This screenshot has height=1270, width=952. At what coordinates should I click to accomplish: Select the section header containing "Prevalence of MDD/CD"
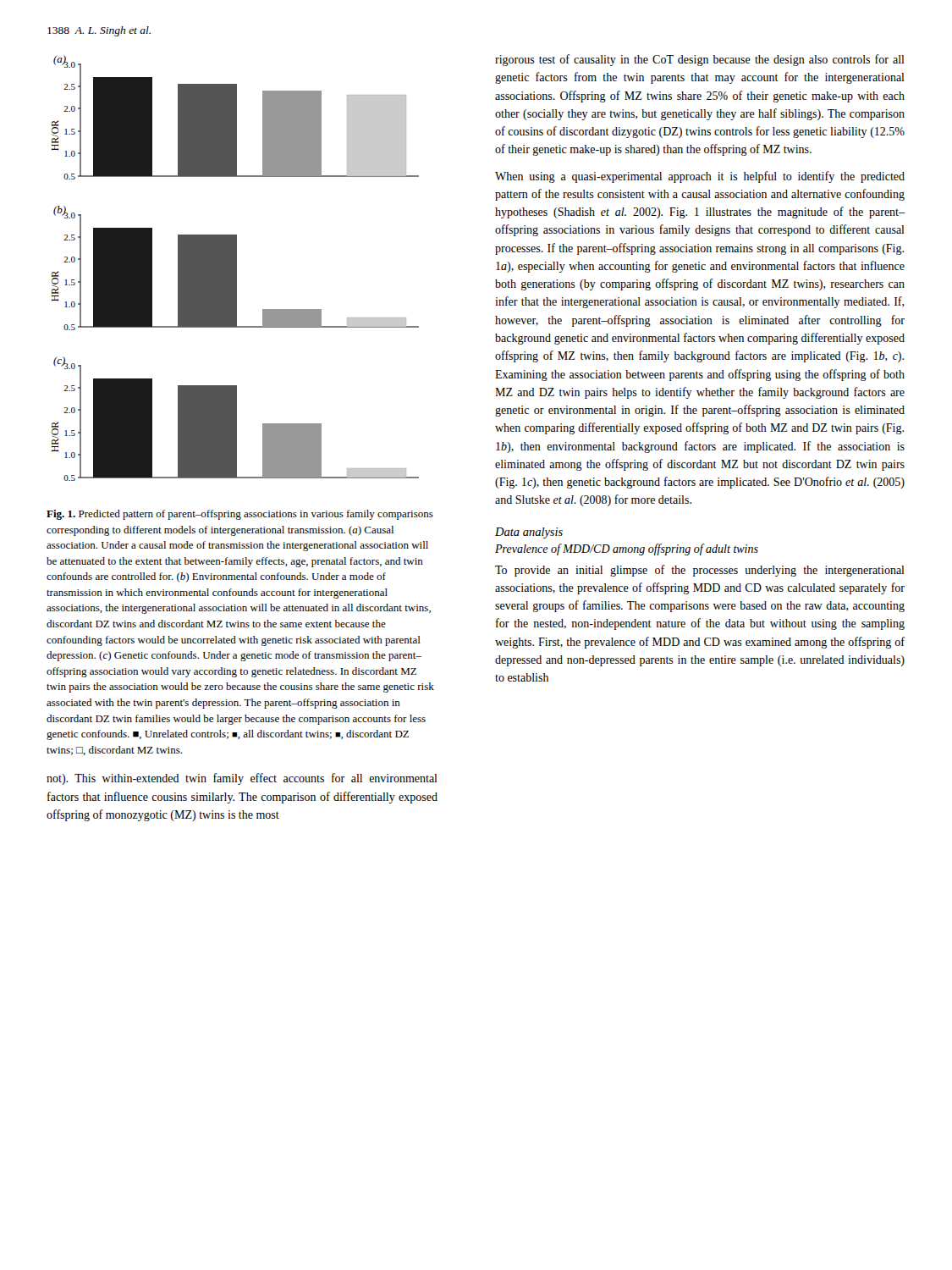tap(627, 549)
